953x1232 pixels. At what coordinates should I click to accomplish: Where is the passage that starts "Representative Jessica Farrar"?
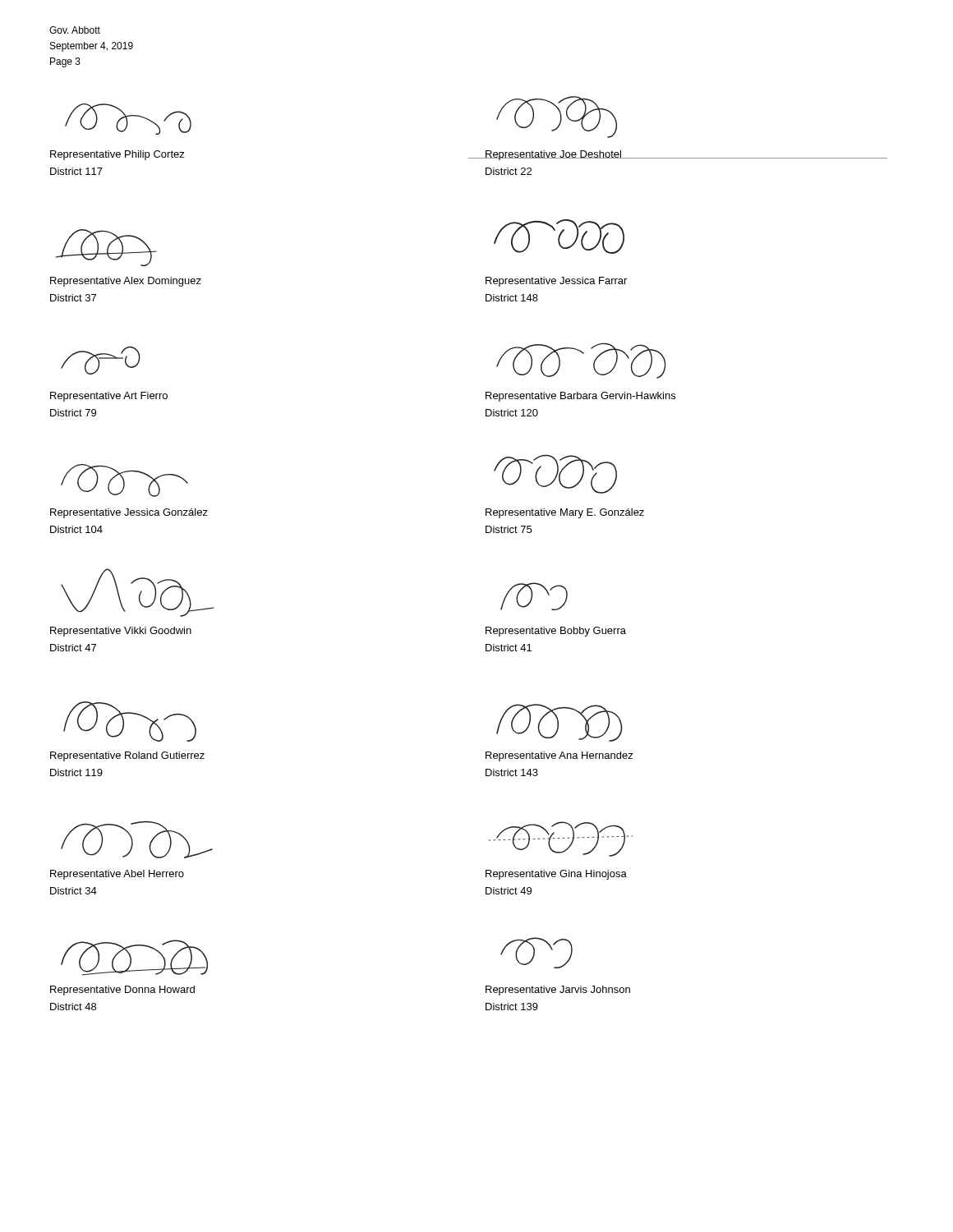click(x=556, y=289)
